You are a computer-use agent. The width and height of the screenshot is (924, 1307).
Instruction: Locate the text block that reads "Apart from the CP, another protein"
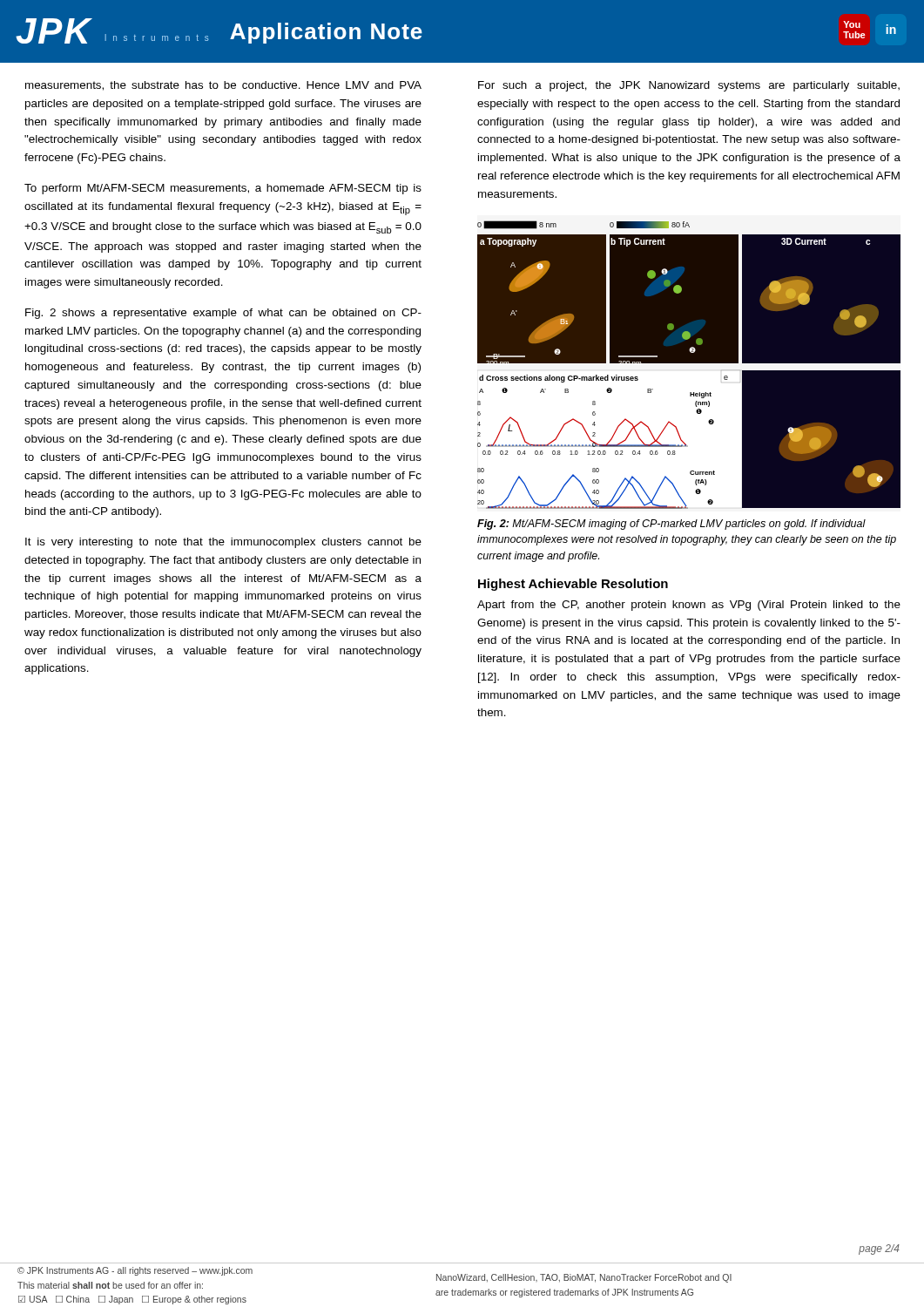pyautogui.click(x=689, y=658)
